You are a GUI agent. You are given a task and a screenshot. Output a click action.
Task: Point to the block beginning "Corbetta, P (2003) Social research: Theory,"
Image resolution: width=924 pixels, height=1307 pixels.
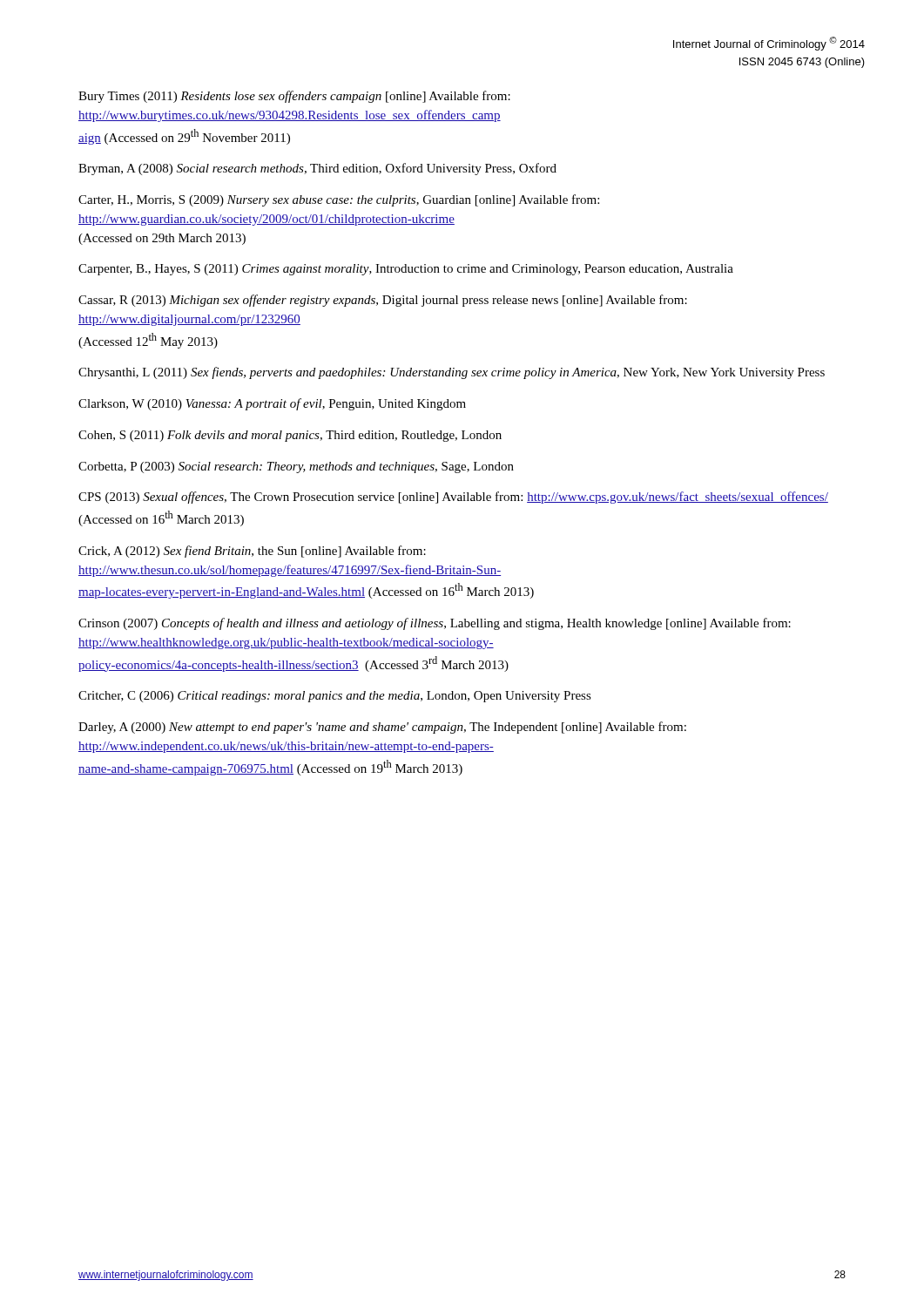[296, 466]
